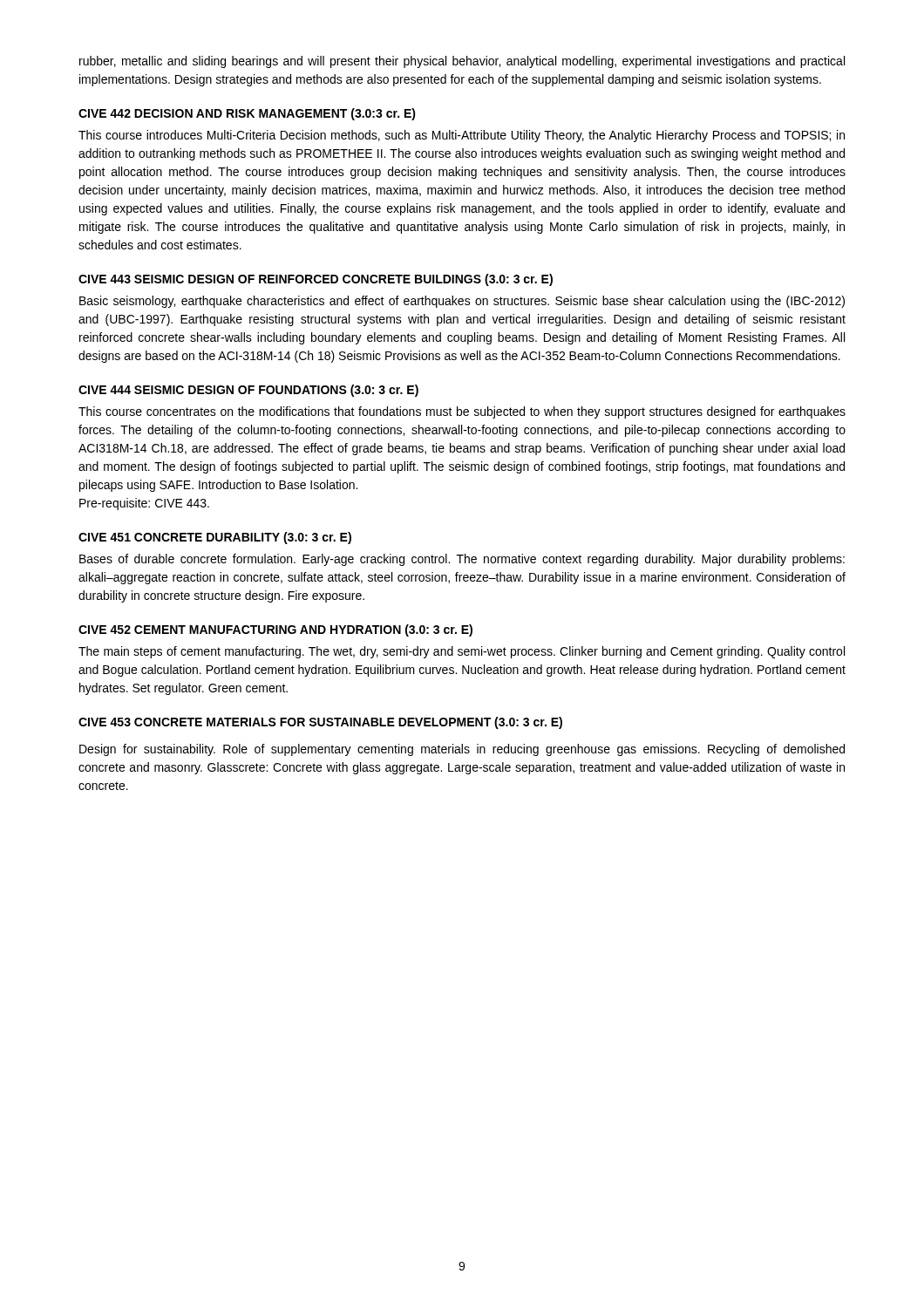Locate the section header that reads "CIVE 442 DECISION AND RISK MANAGEMENT (3.0:3"
The height and width of the screenshot is (1308, 924).
(247, 113)
